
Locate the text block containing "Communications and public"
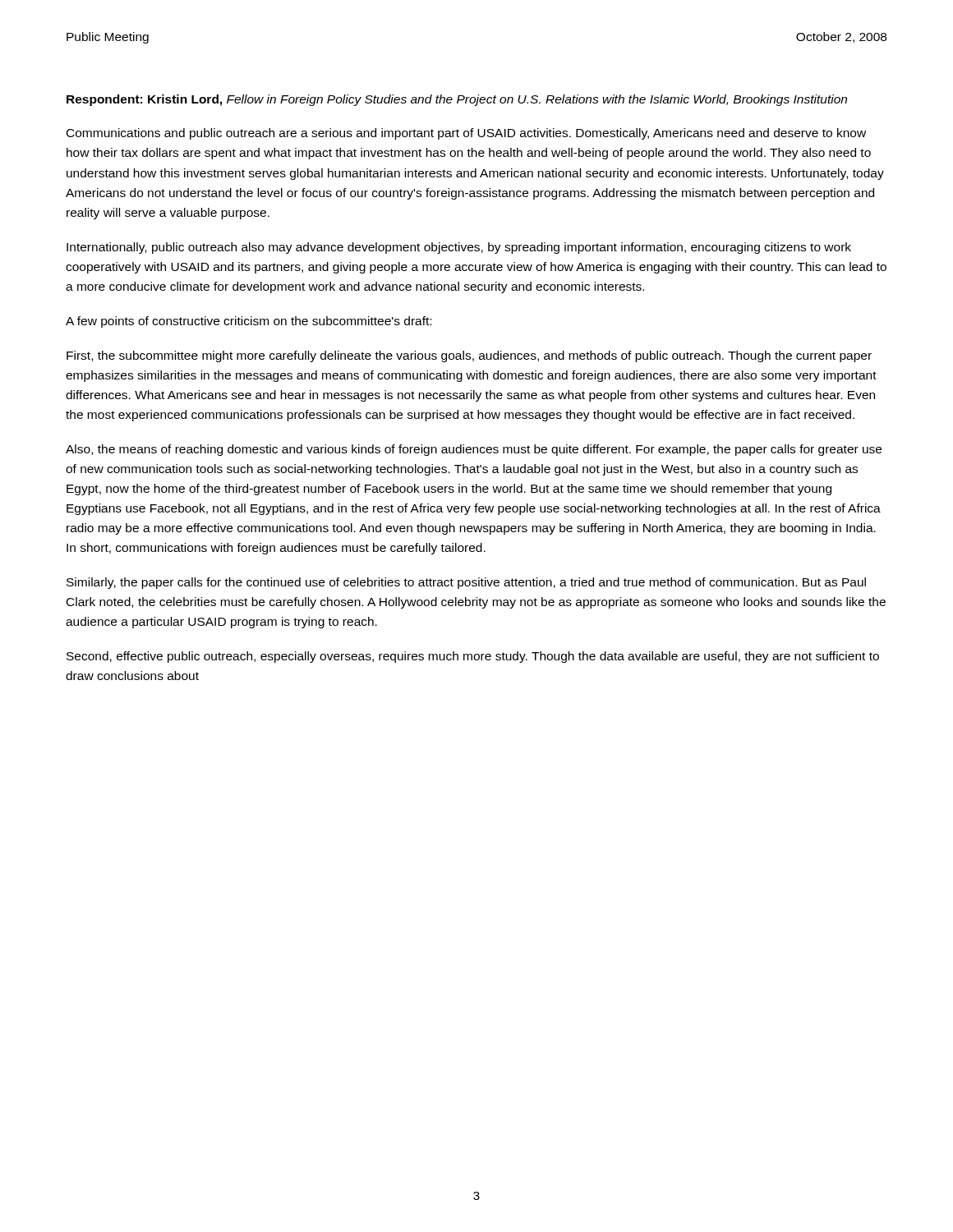[475, 172]
